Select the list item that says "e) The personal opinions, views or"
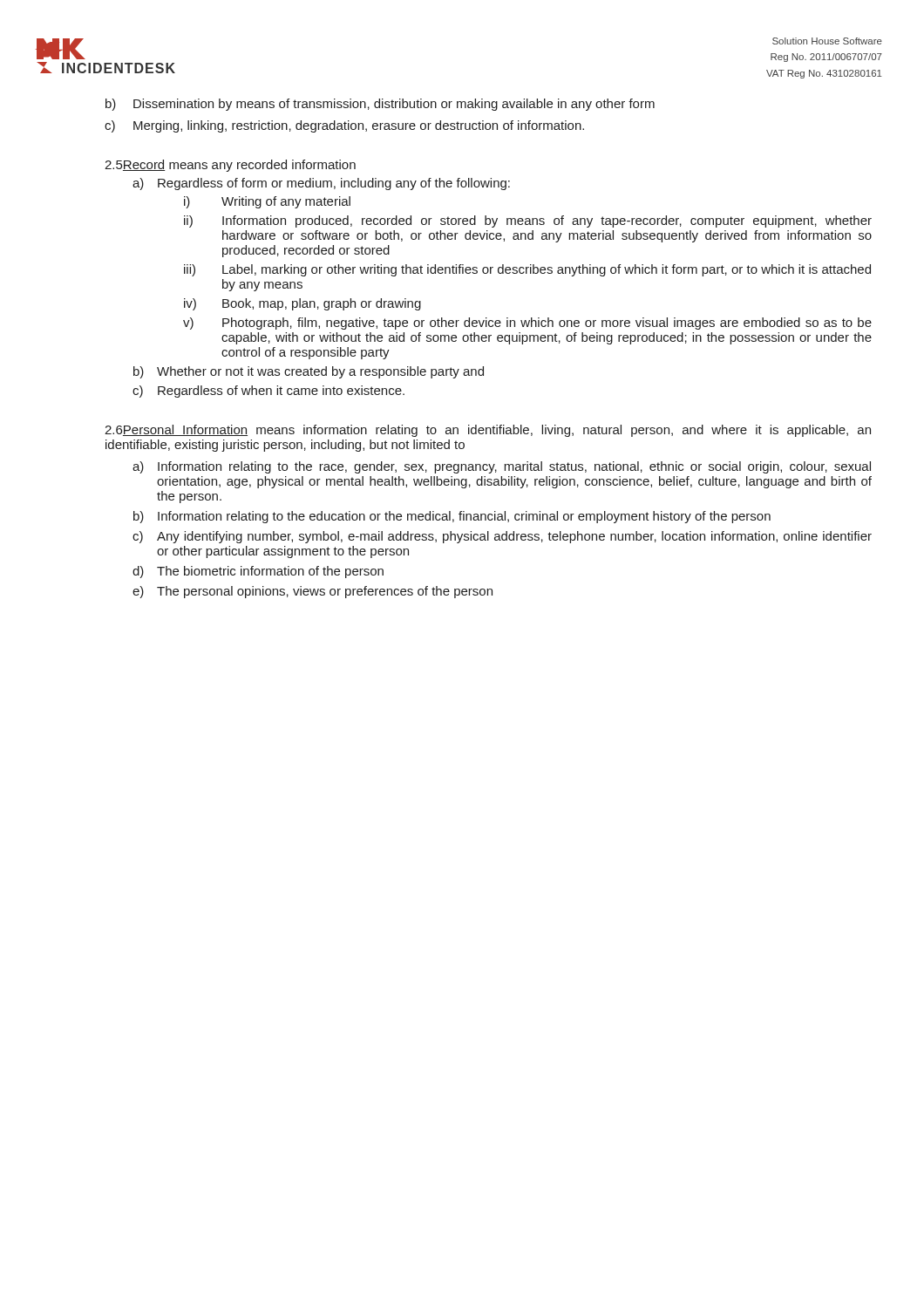 502,591
